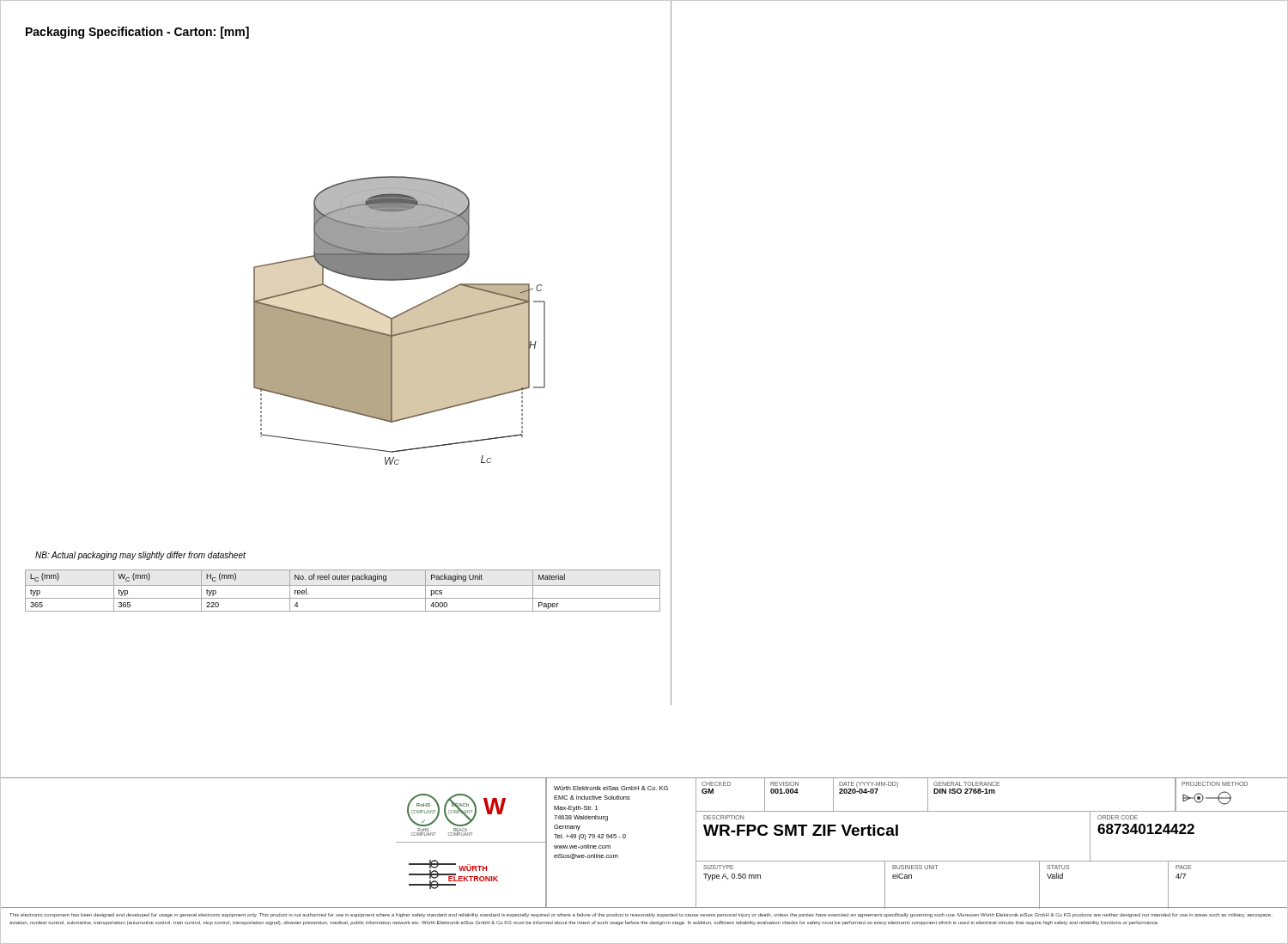Find the block on this page that starts "This electronic component"

[x=641, y=919]
